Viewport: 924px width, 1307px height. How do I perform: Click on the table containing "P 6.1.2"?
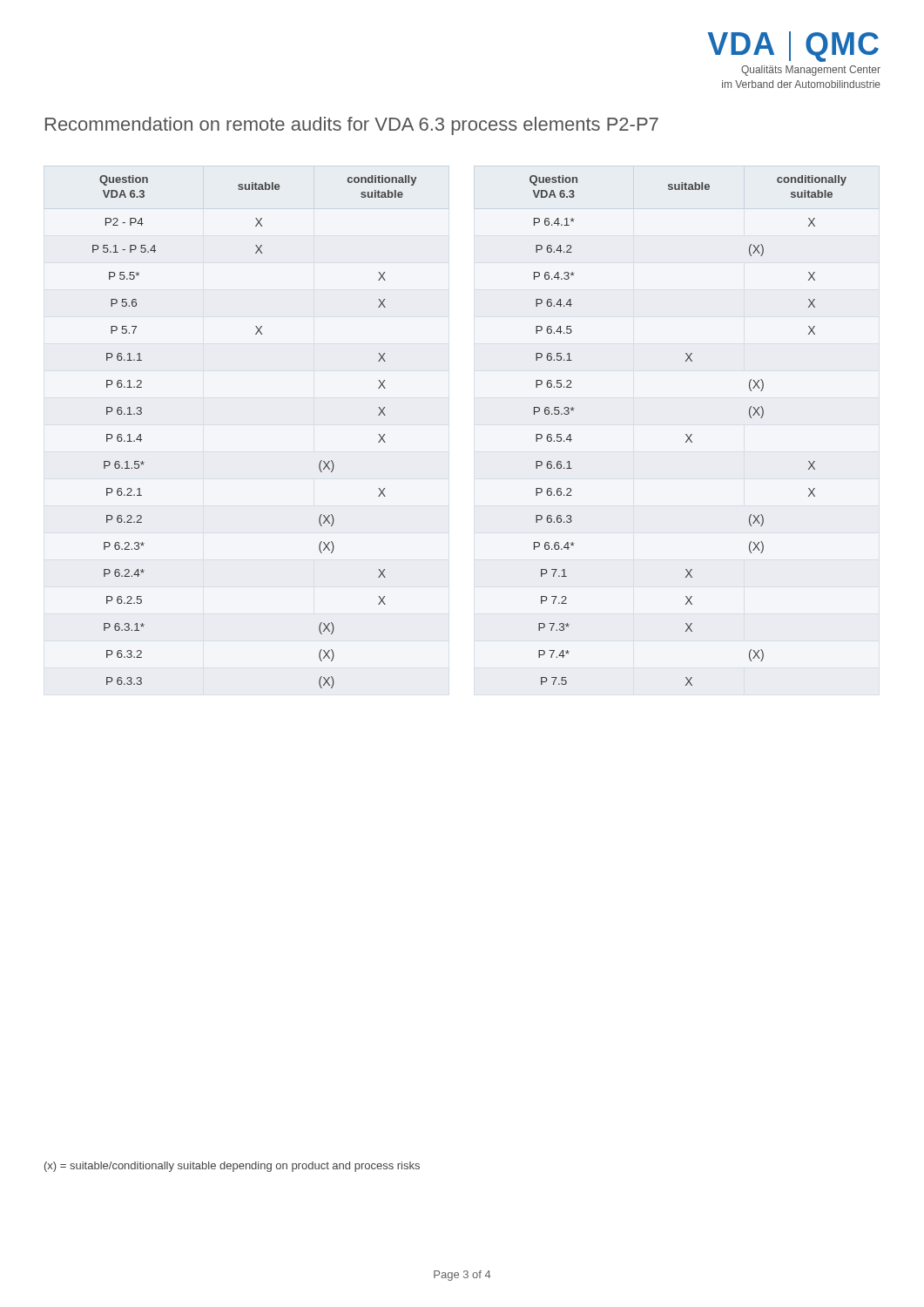click(462, 430)
